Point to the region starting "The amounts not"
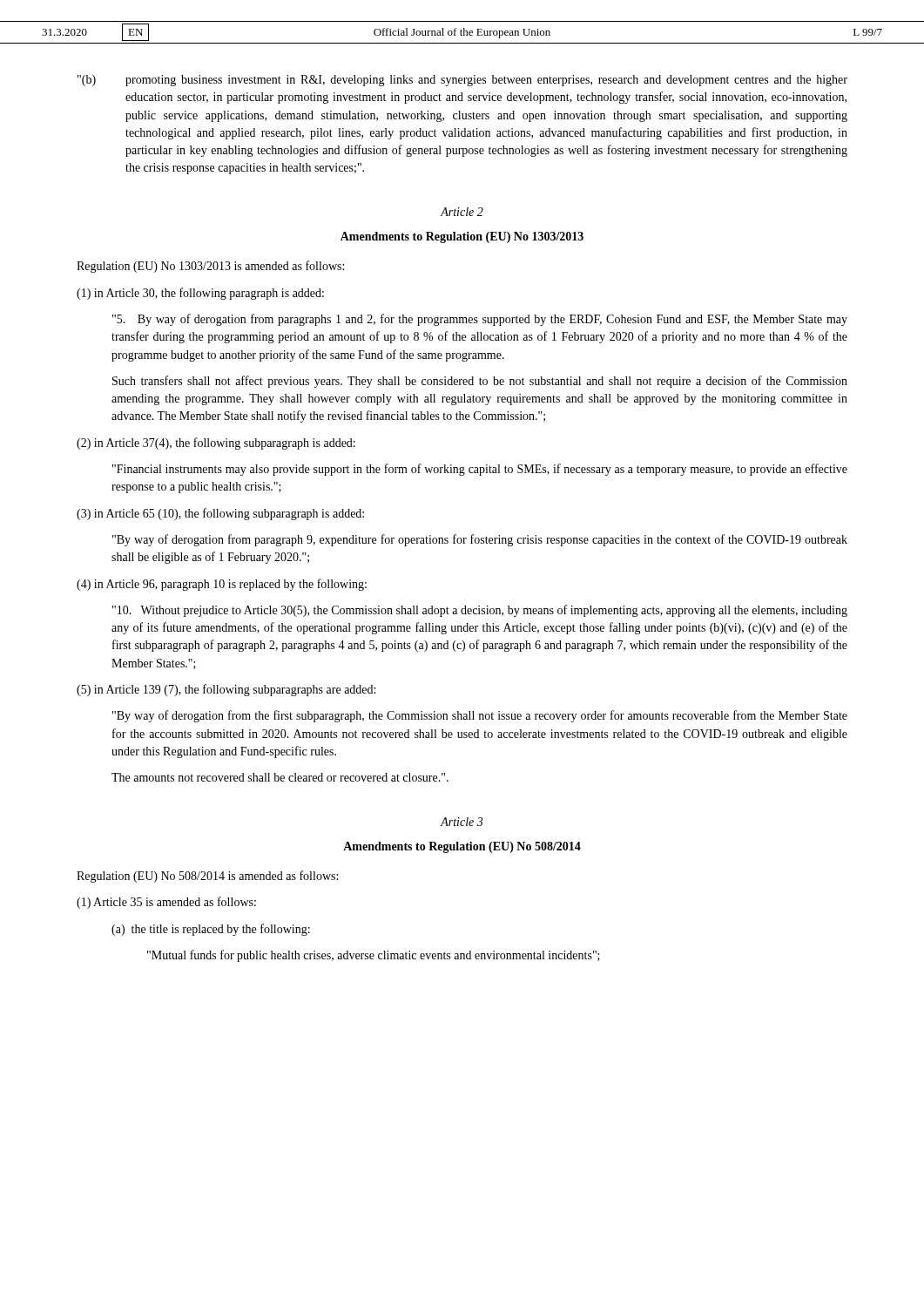 280,778
